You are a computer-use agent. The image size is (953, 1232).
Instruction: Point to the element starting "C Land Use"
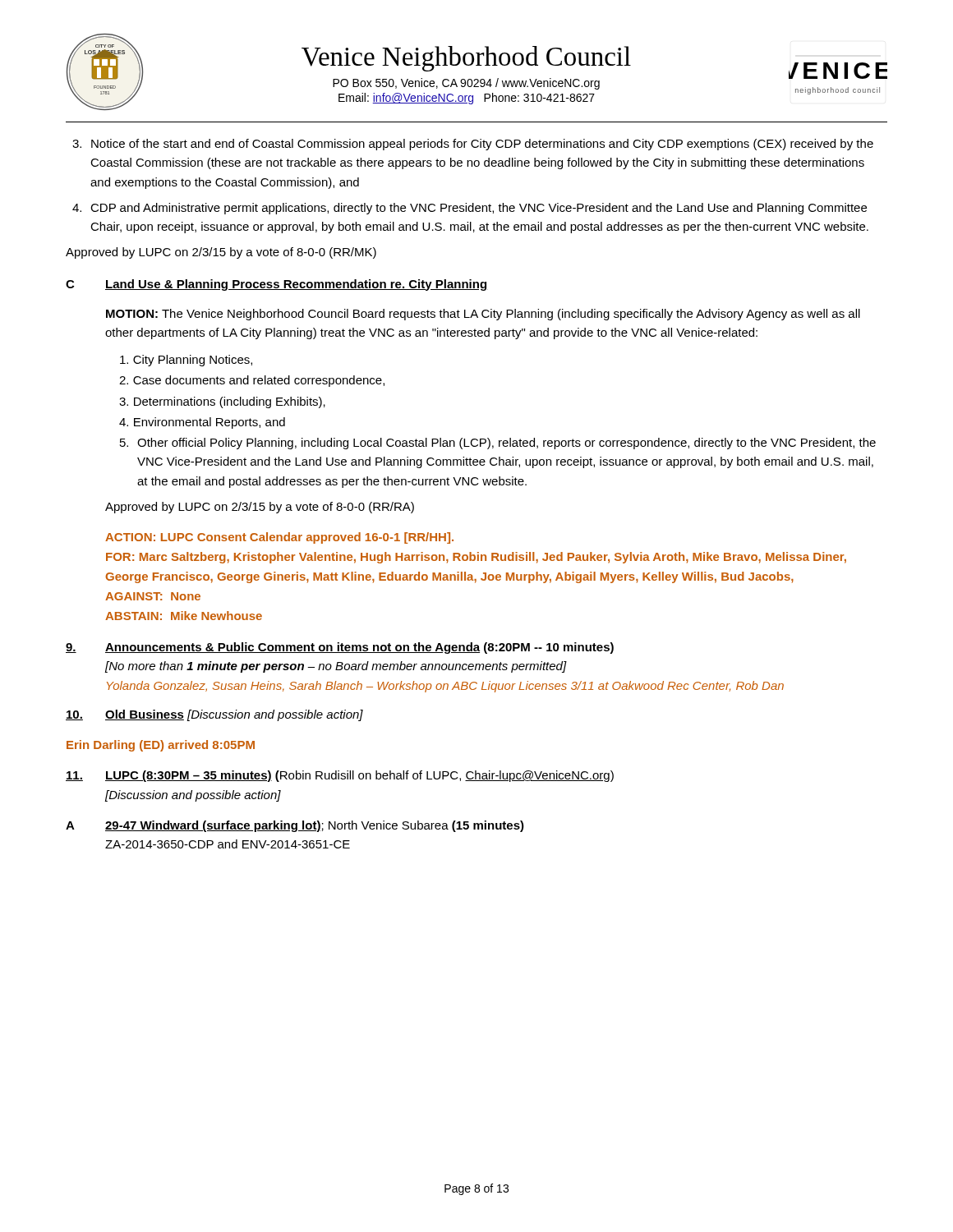tap(277, 283)
